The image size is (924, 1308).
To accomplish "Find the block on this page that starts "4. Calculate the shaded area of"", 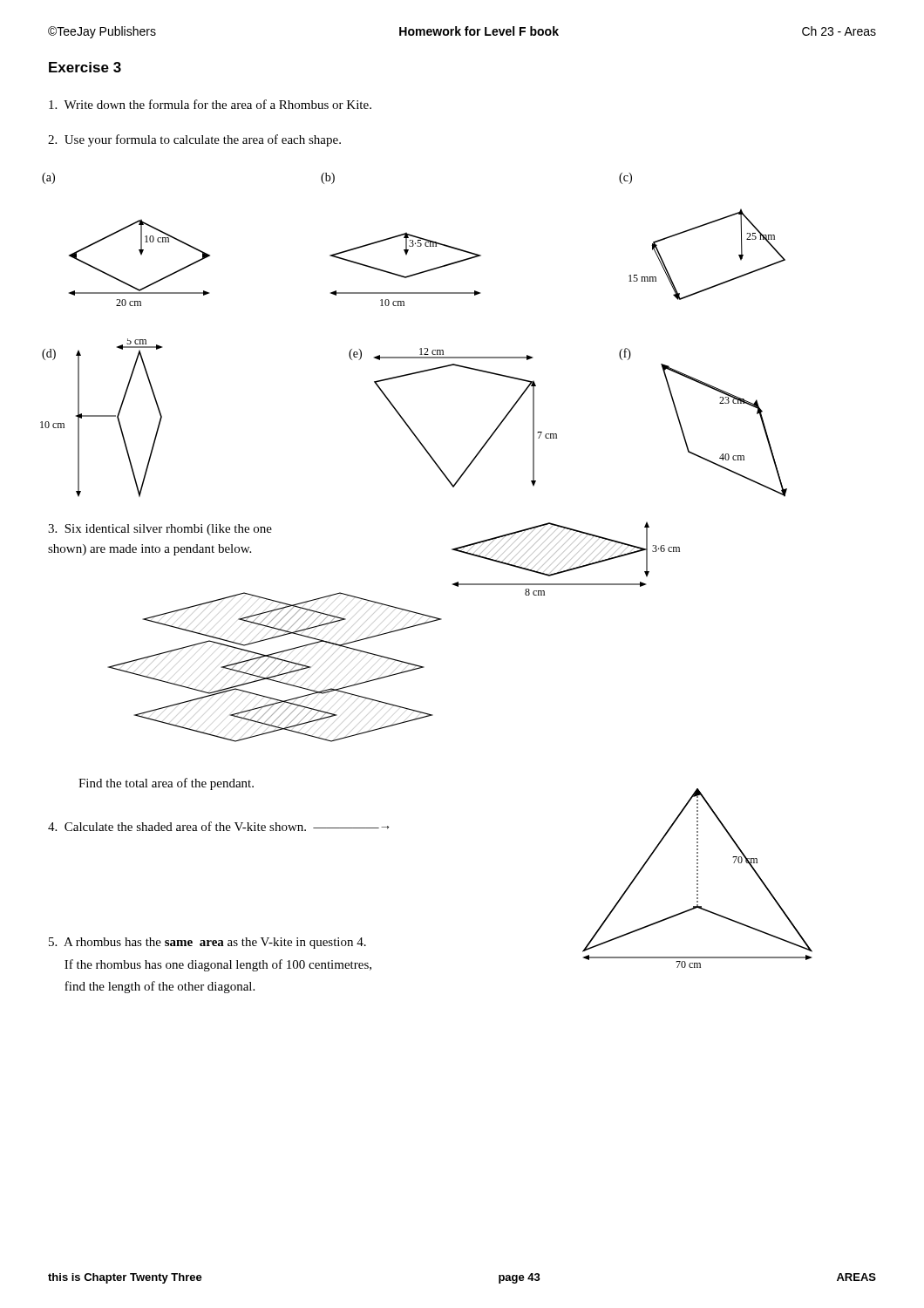I will (220, 827).
